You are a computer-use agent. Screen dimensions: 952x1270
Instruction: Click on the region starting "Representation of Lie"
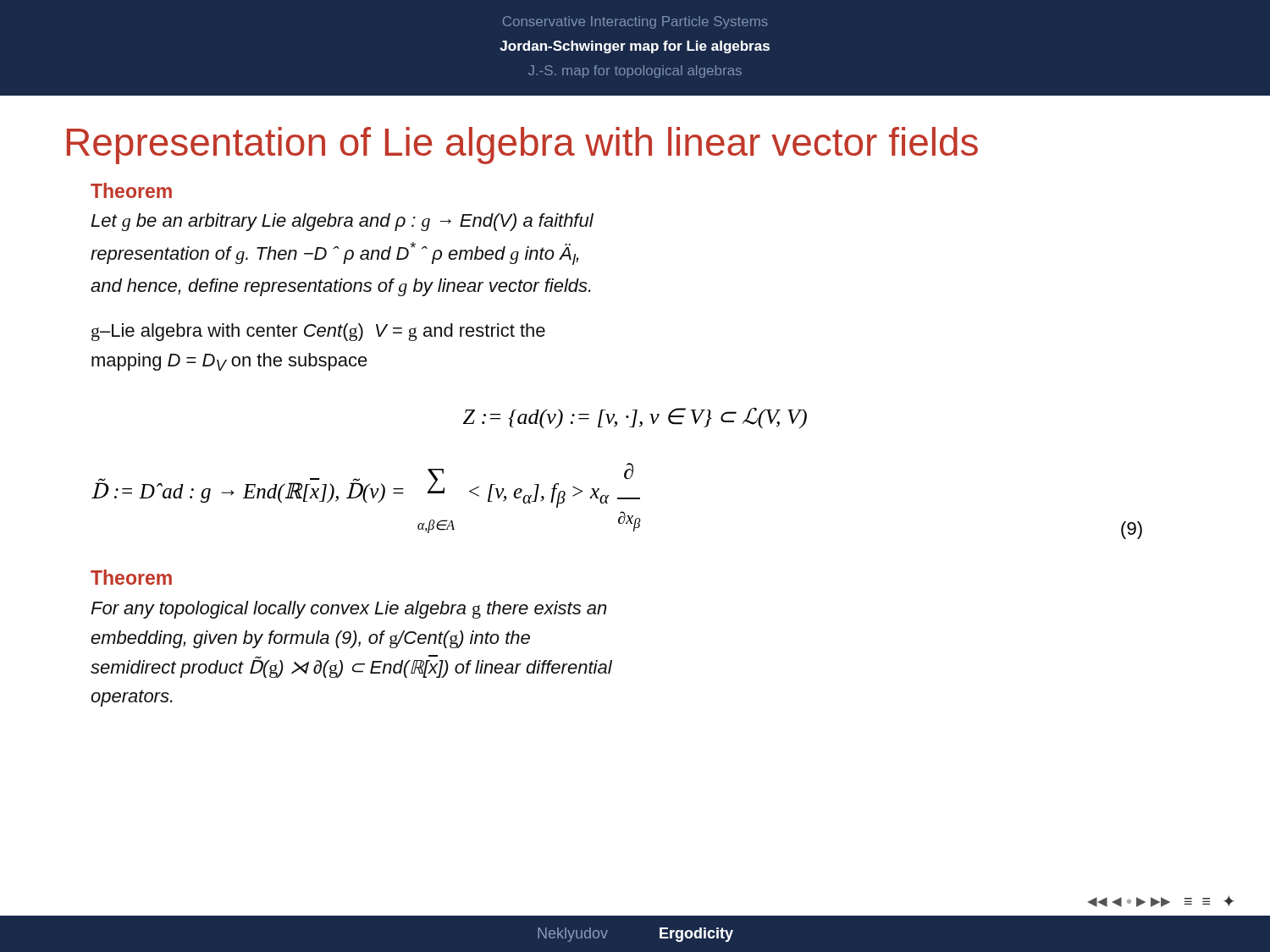(x=521, y=142)
